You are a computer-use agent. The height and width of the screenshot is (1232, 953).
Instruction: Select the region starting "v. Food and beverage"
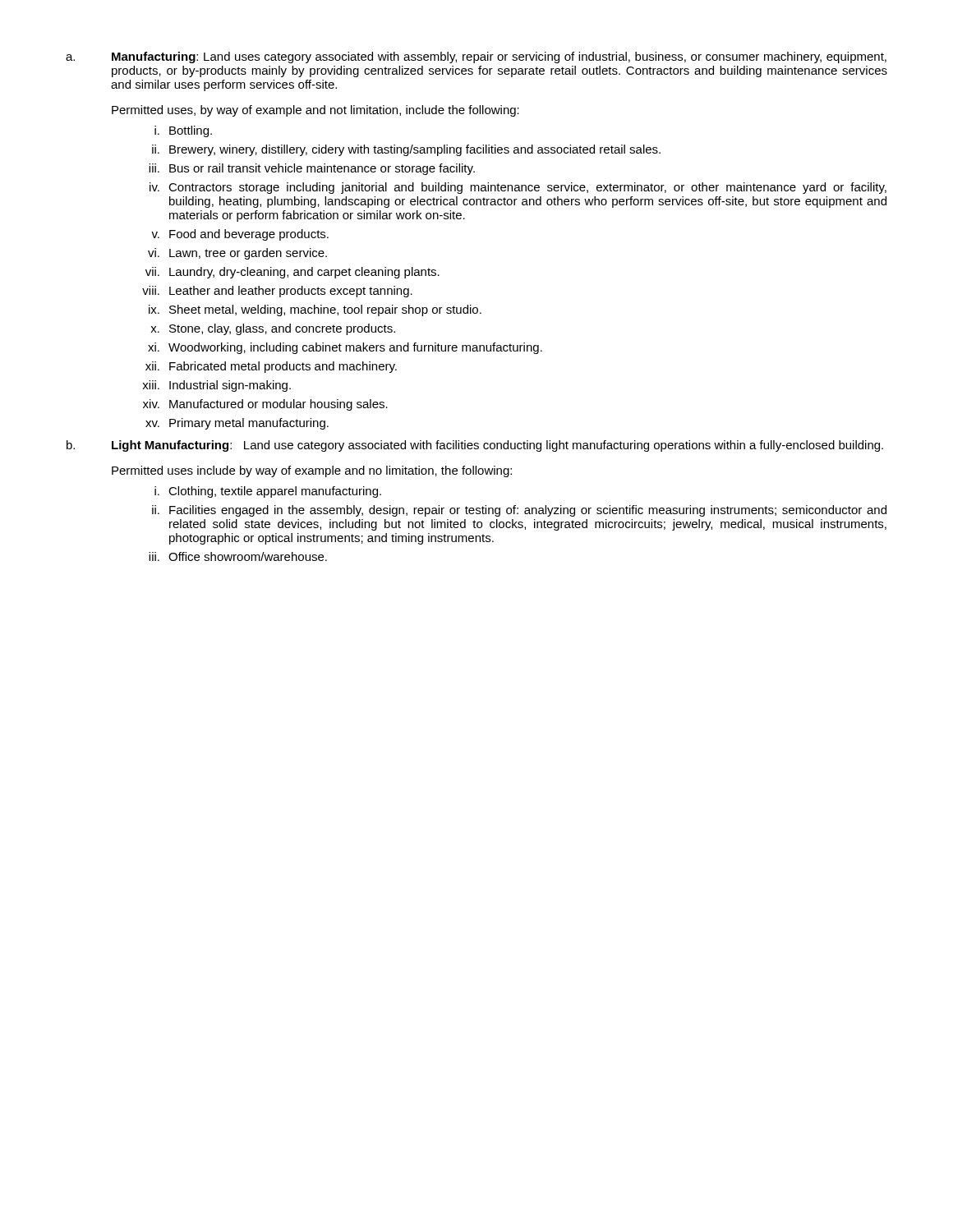point(240,235)
